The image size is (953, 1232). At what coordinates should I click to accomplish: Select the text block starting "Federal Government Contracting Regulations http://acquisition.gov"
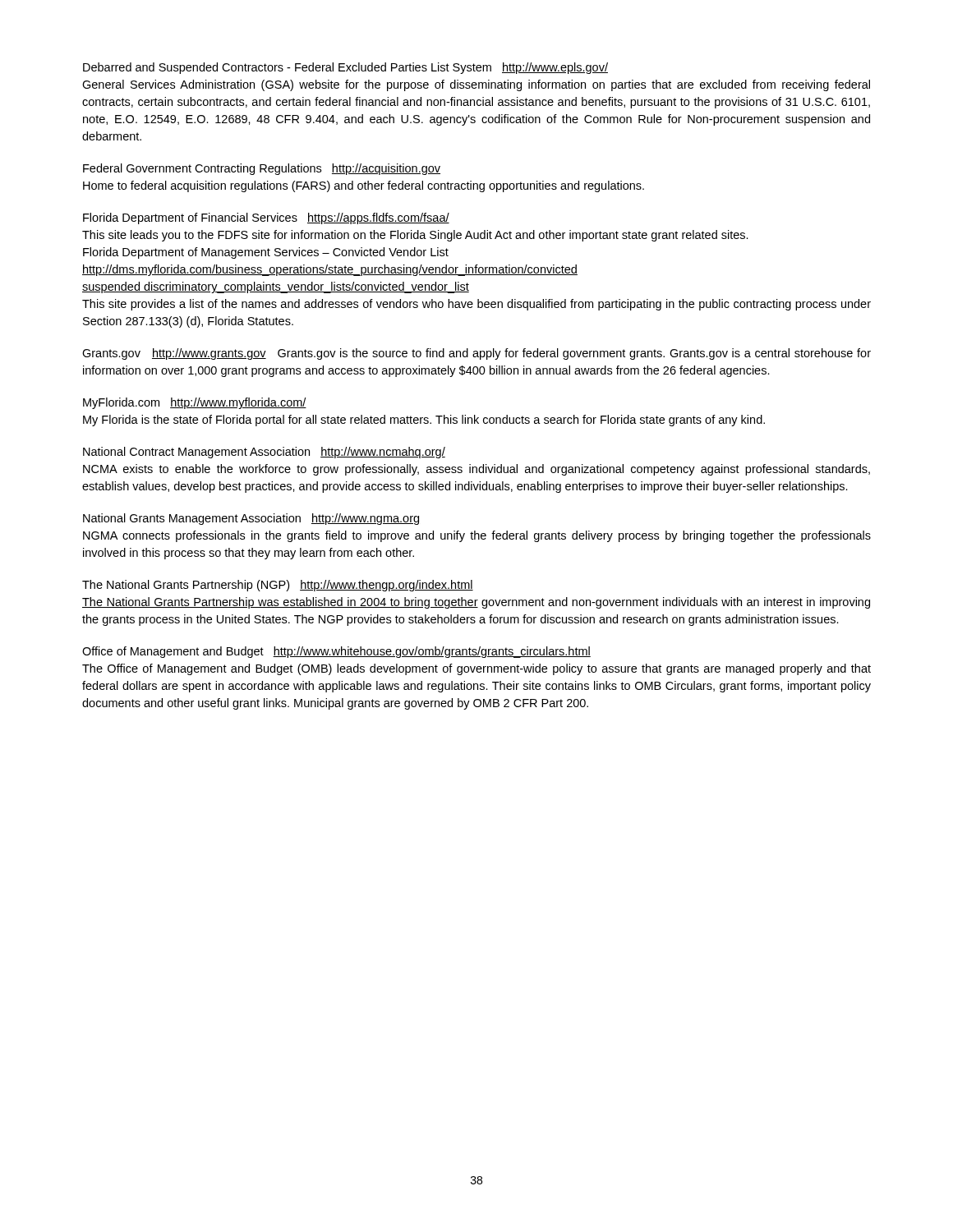pyautogui.click(x=476, y=178)
